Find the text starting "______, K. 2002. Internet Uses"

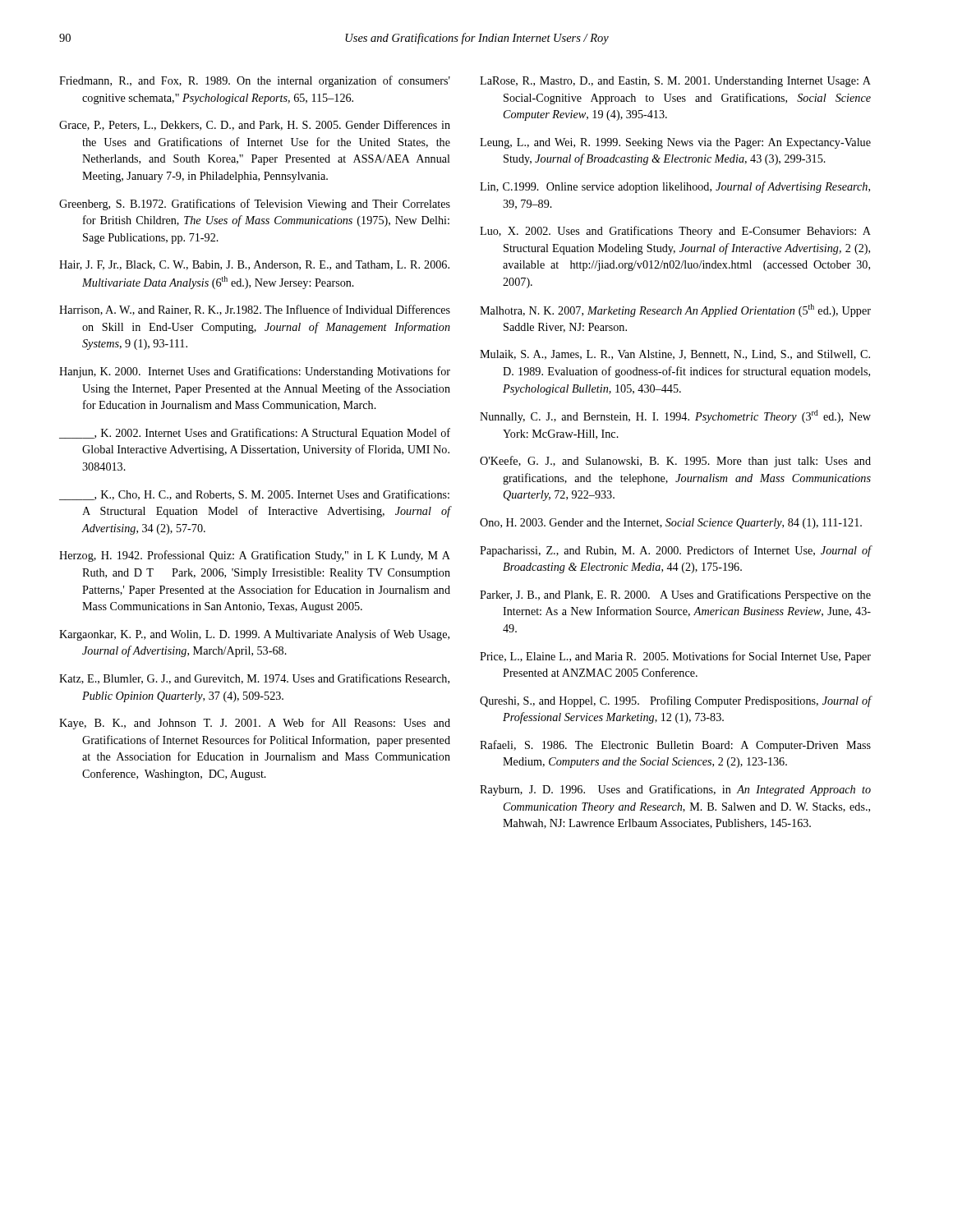pos(255,450)
